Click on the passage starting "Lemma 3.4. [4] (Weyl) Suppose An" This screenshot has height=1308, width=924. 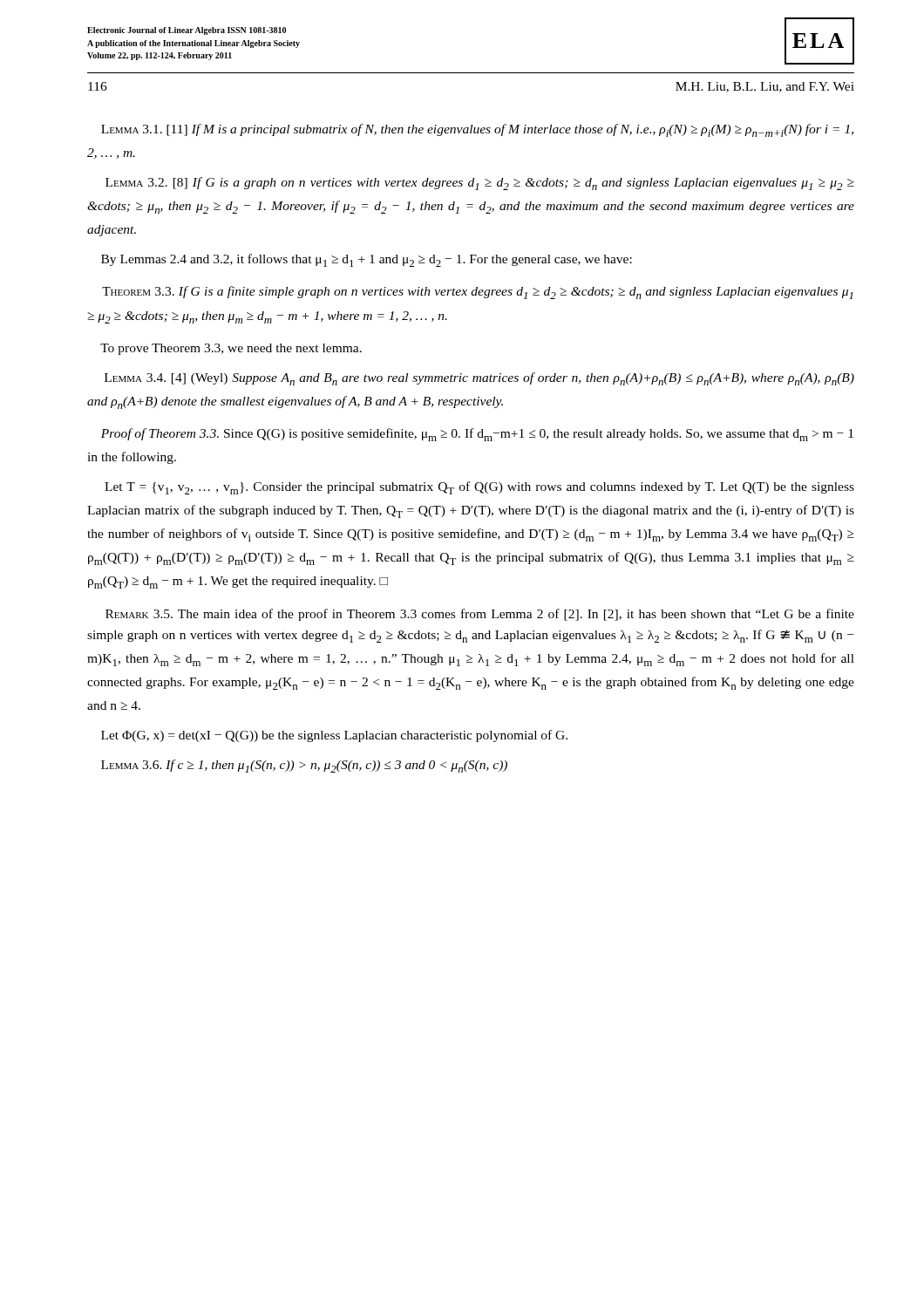tap(471, 391)
